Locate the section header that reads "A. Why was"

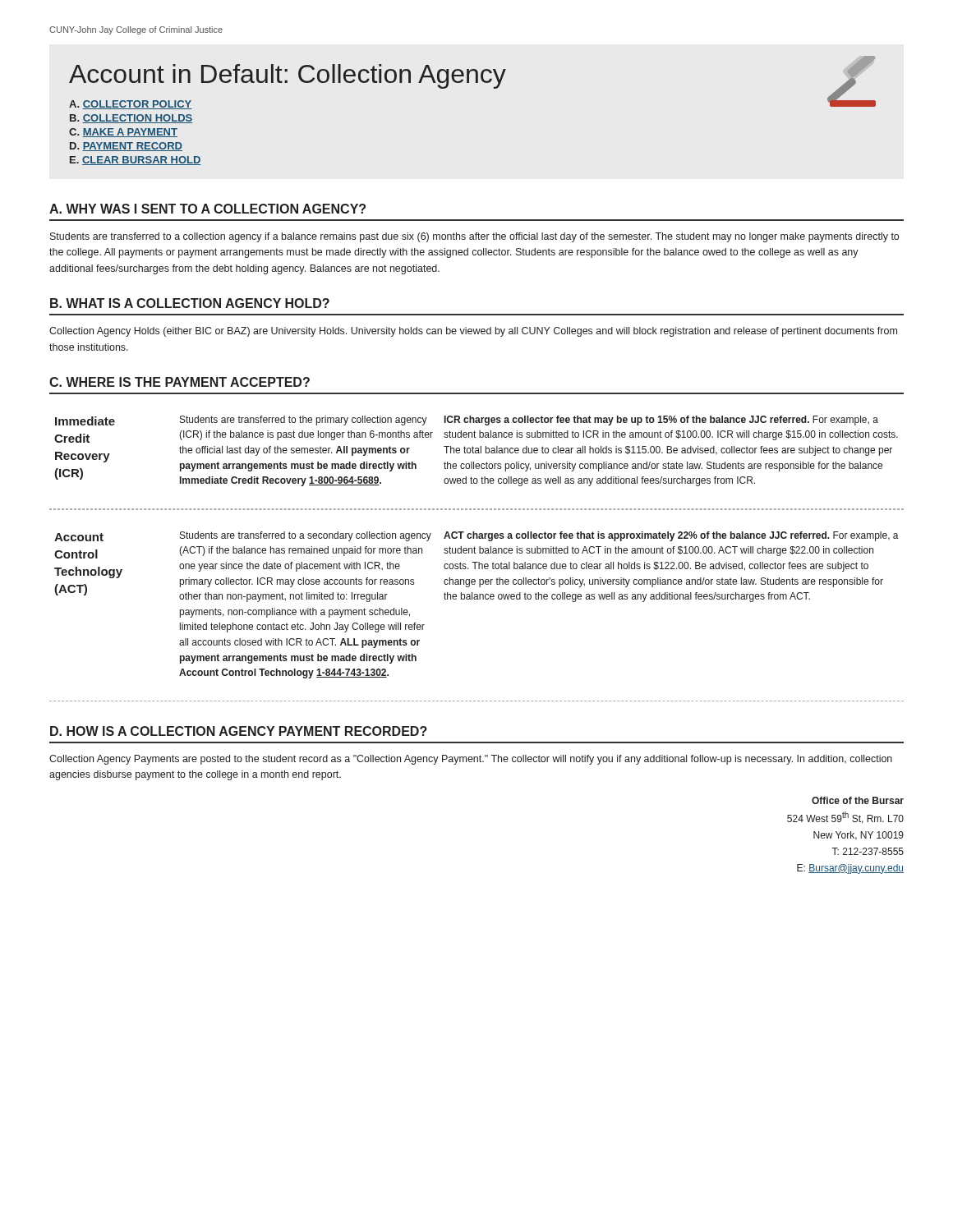[476, 209]
